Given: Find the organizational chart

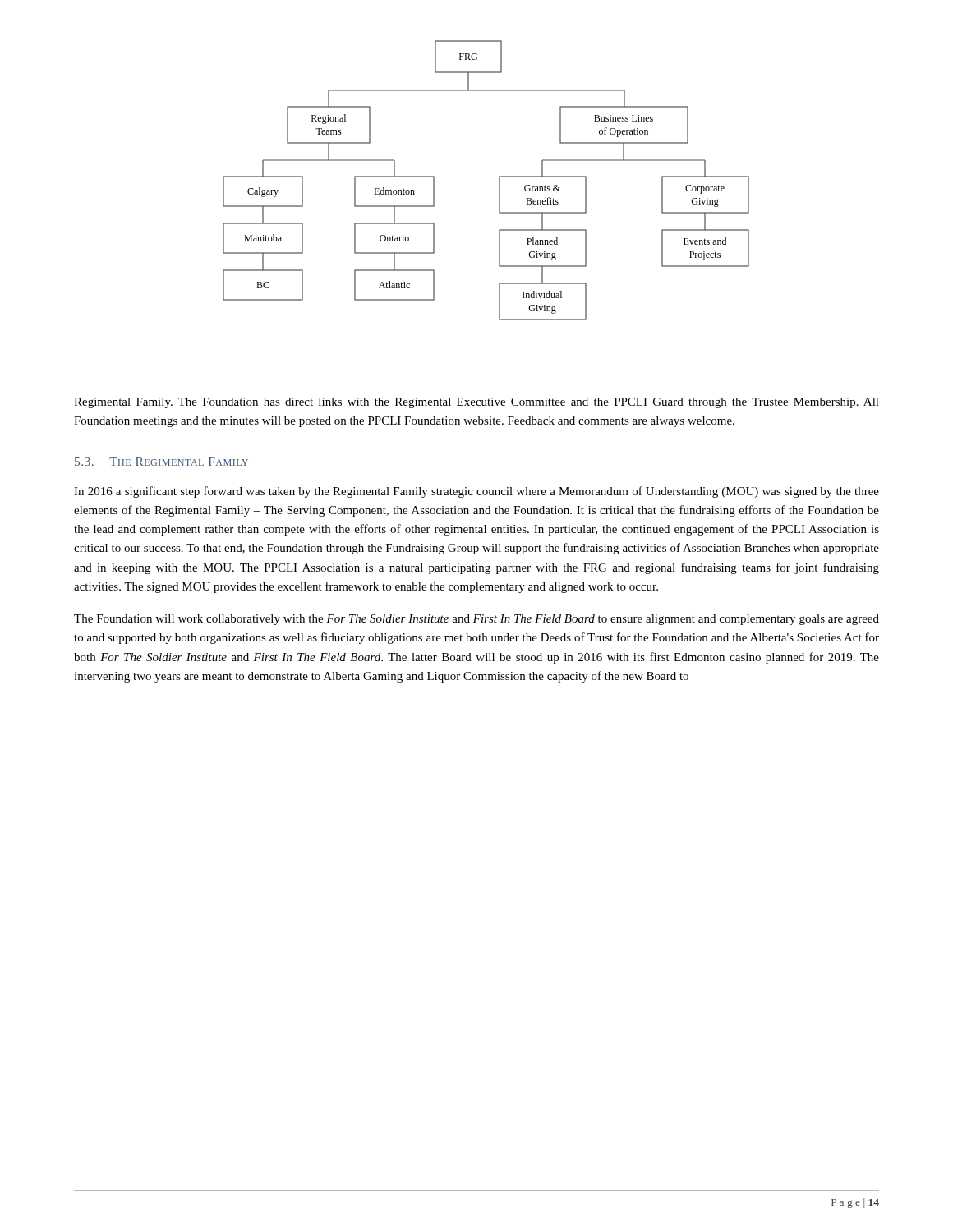Looking at the screenshot, I should 476,205.
